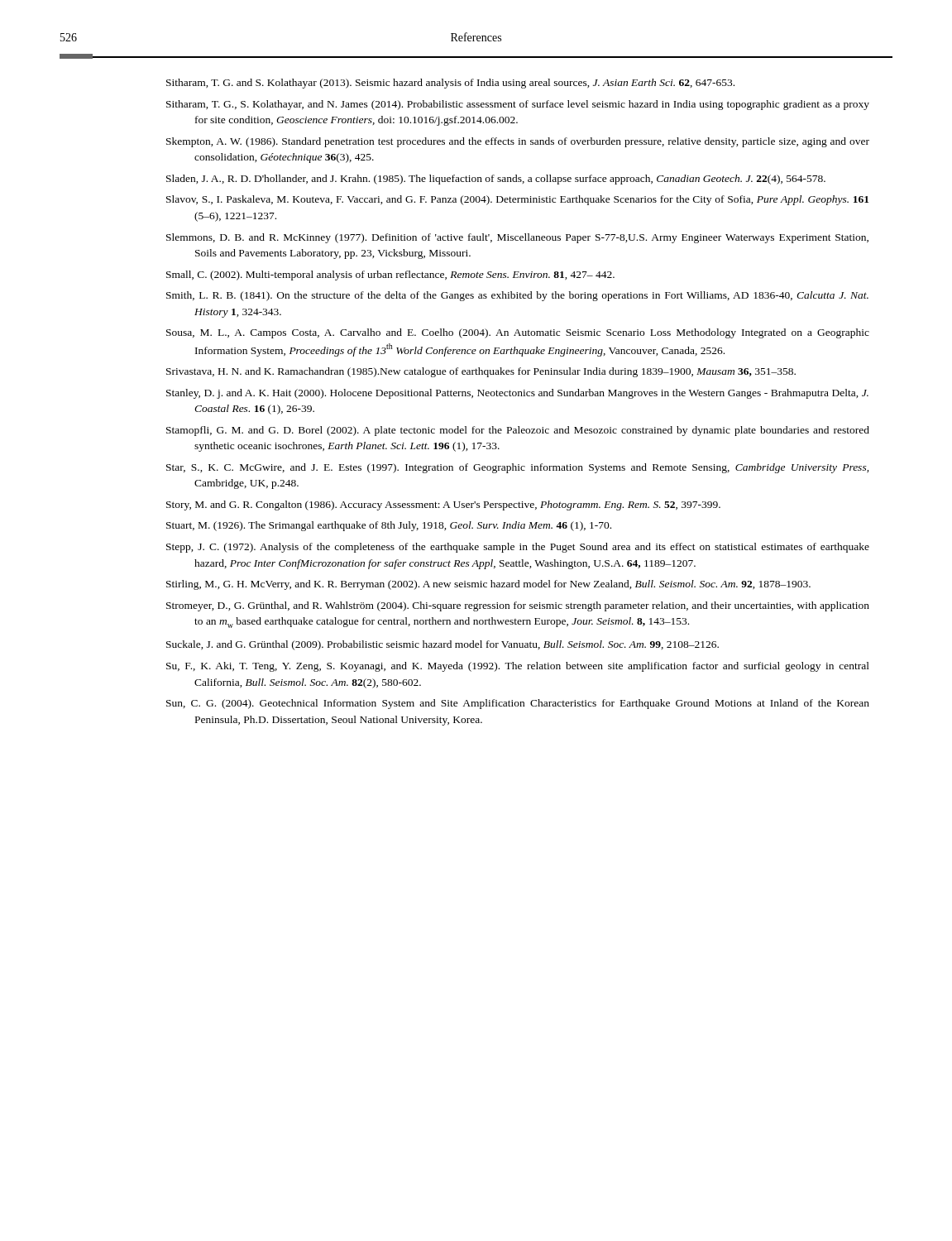The height and width of the screenshot is (1241, 952).
Task: Locate the block starting "Stepp, J. C. (1972). Analysis"
Action: click(x=517, y=555)
